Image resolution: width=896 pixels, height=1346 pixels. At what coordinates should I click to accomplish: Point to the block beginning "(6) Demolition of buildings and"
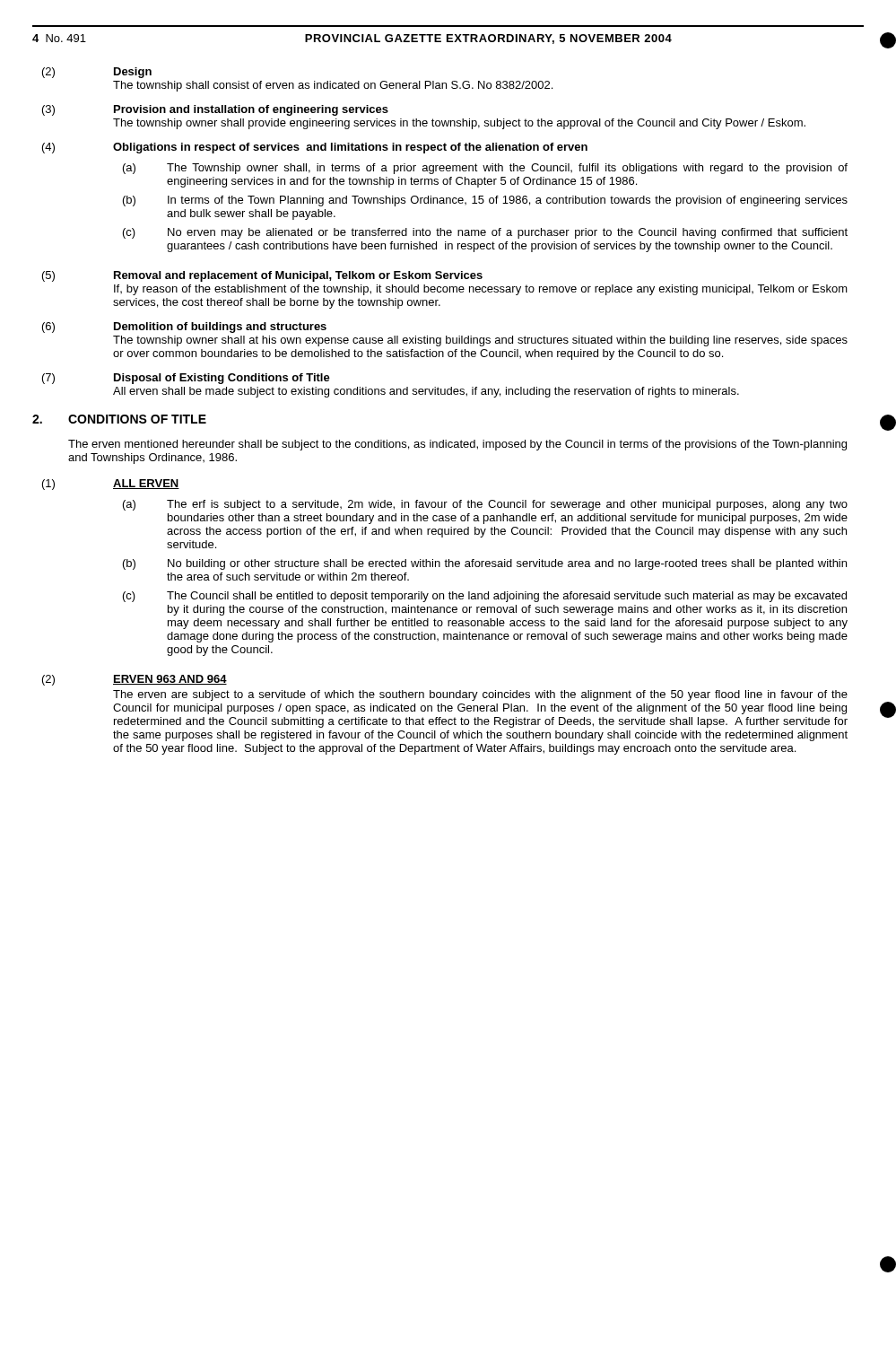pos(440,340)
